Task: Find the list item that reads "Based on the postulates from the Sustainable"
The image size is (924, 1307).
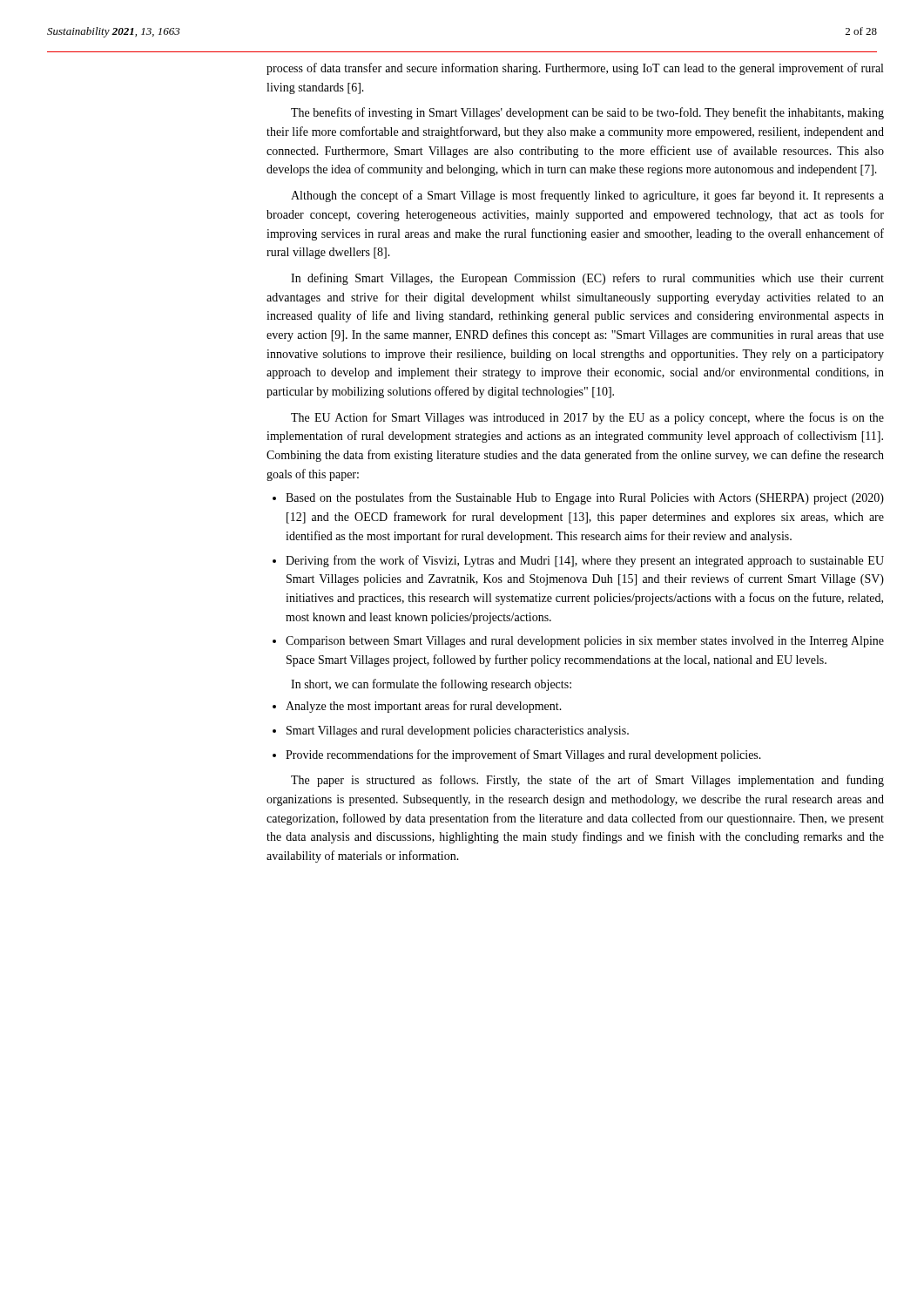Action: (585, 517)
